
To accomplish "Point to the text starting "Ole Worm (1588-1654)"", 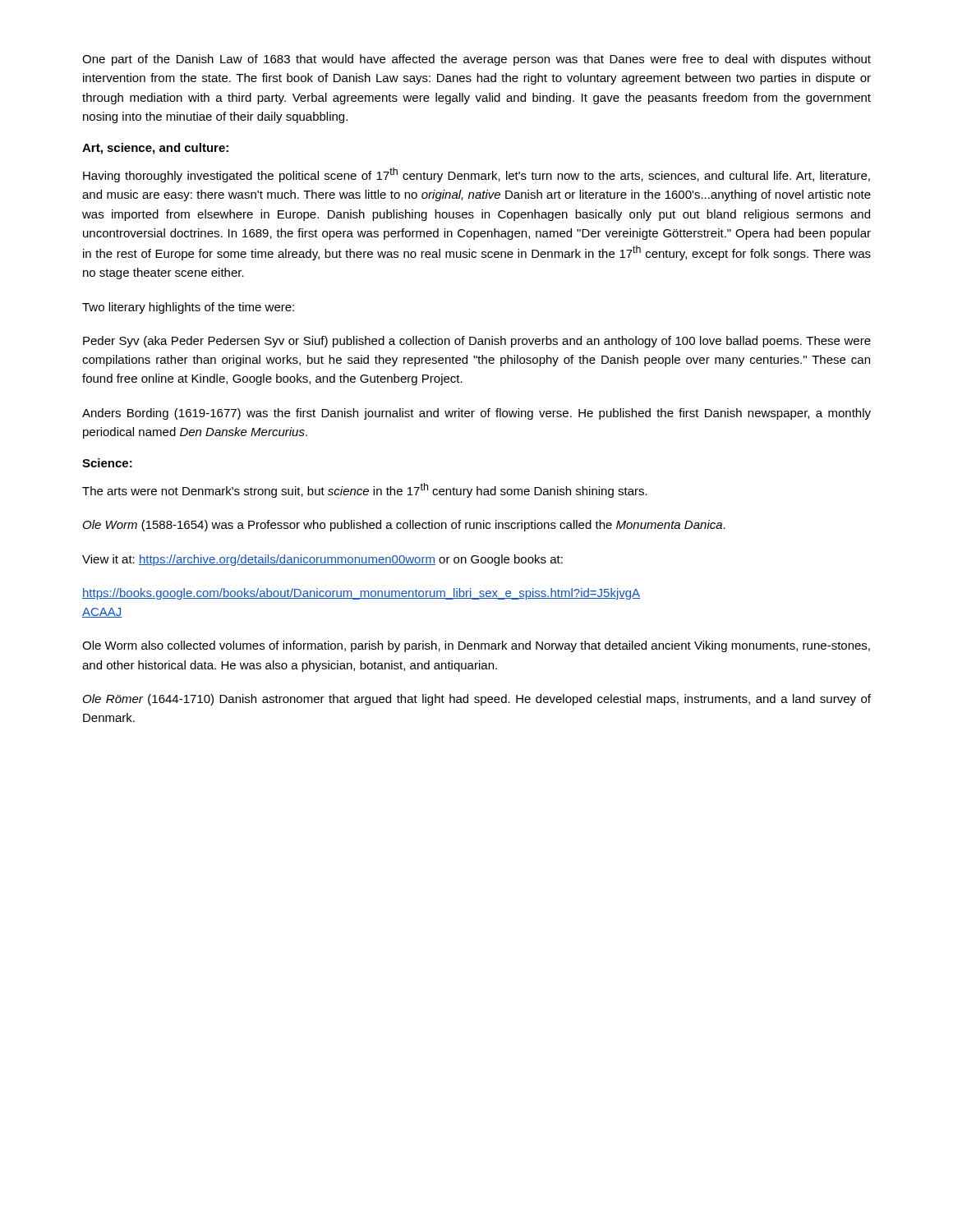I will click(404, 525).
